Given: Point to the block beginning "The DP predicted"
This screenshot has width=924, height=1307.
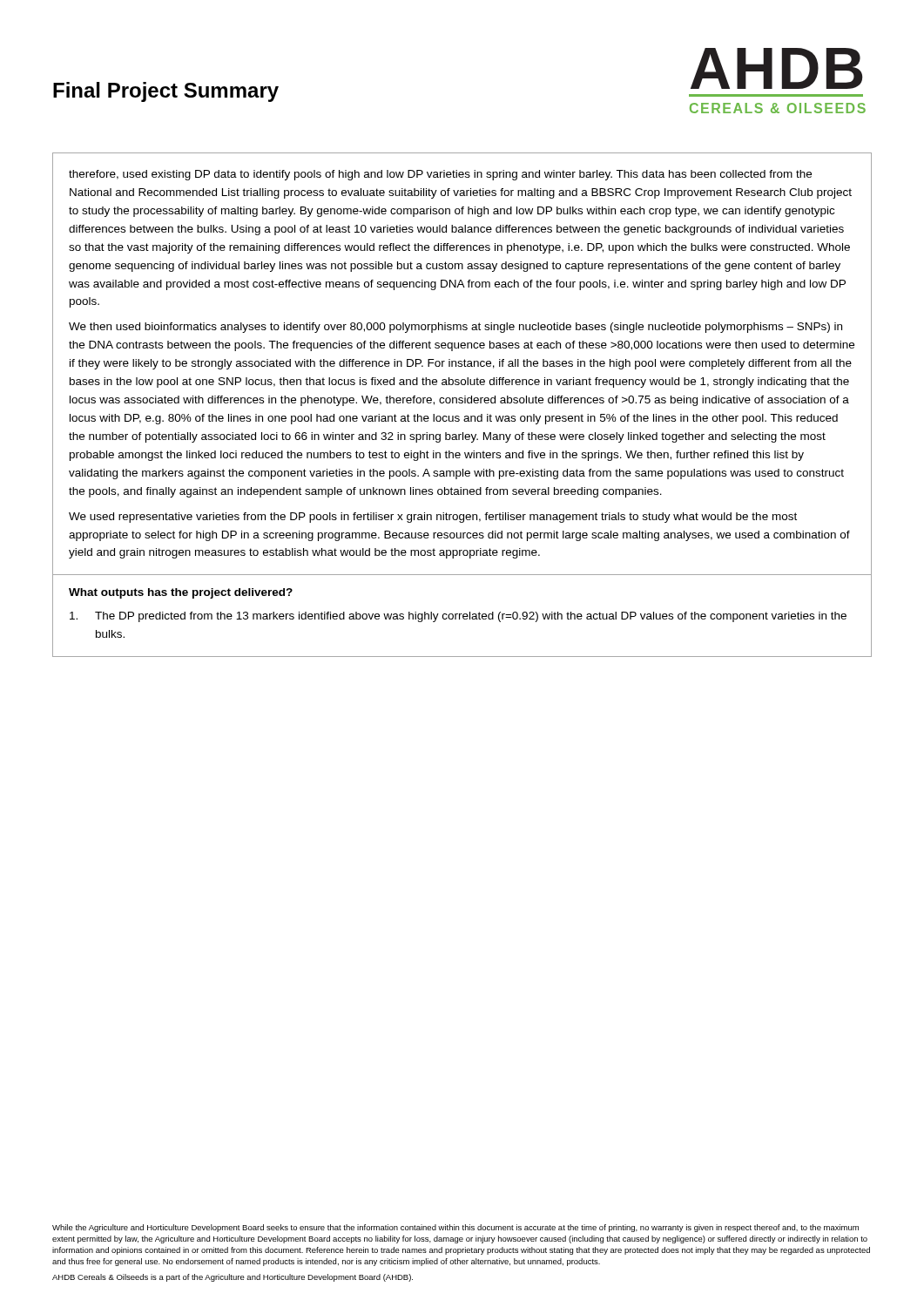Looking at the screenshot, I should coord(462,626).
